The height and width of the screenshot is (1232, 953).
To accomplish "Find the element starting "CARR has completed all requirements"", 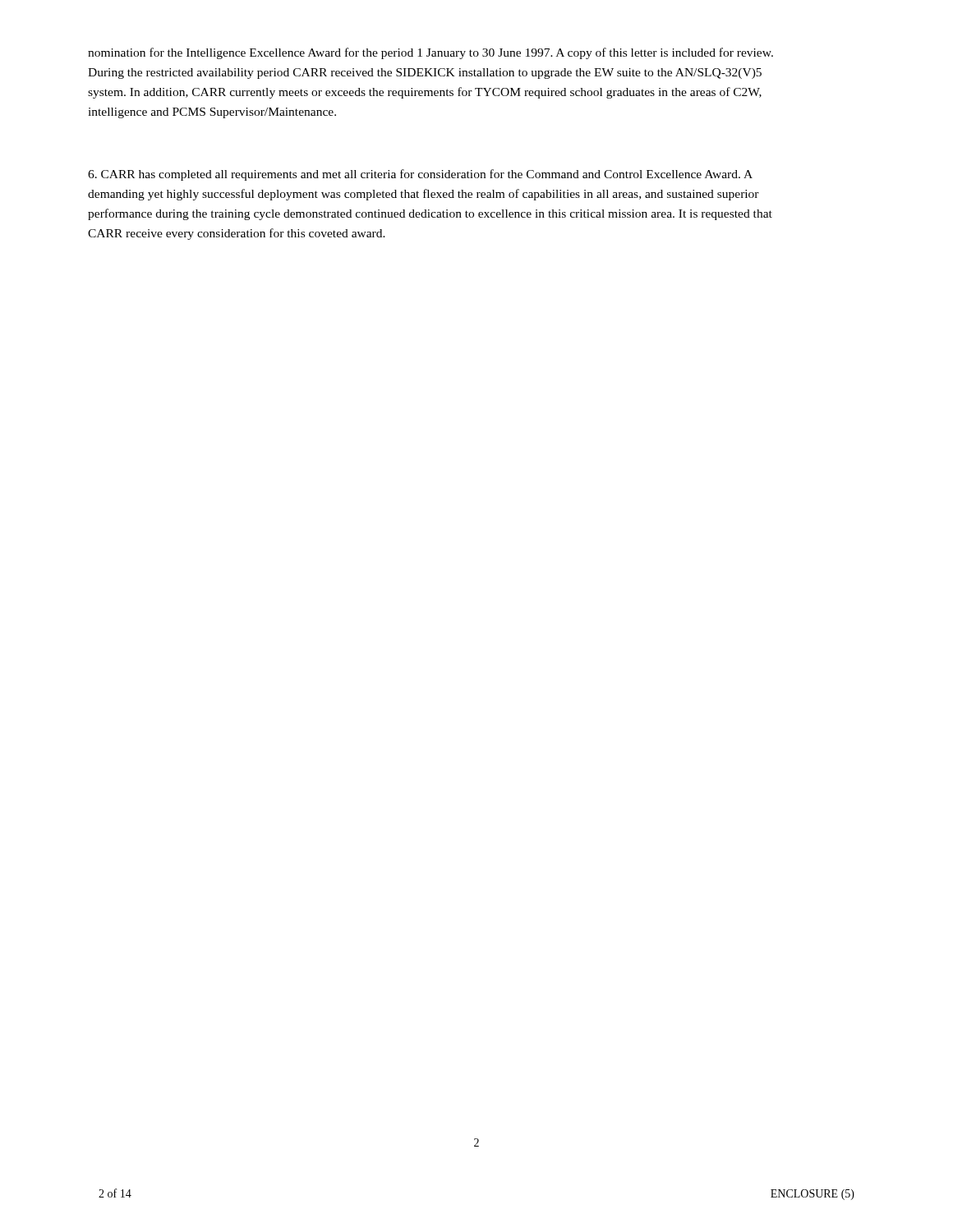I will click(430, 203).
